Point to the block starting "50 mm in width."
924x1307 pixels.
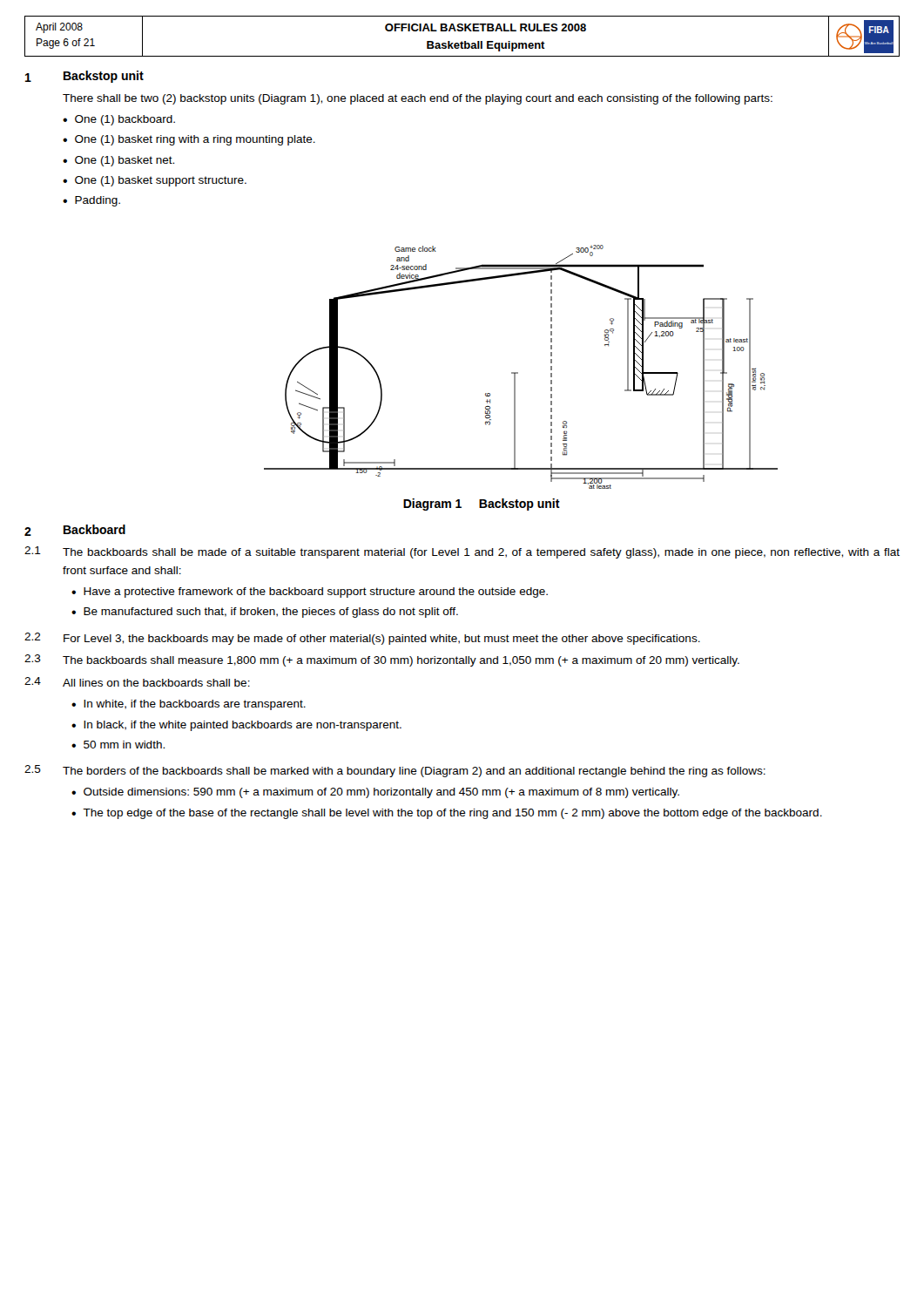(x=124, y=745)
